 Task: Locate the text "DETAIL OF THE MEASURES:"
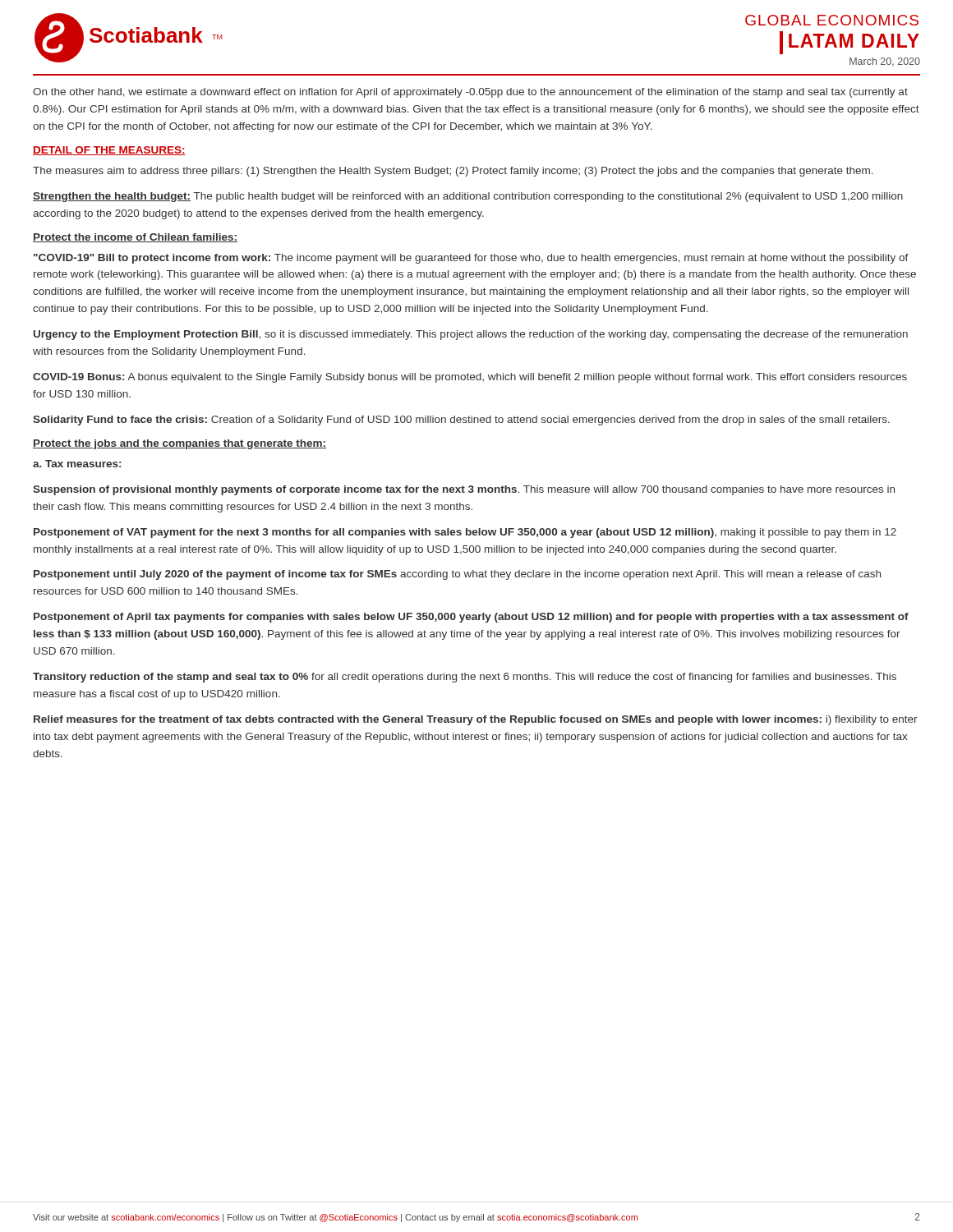point(109,150)
